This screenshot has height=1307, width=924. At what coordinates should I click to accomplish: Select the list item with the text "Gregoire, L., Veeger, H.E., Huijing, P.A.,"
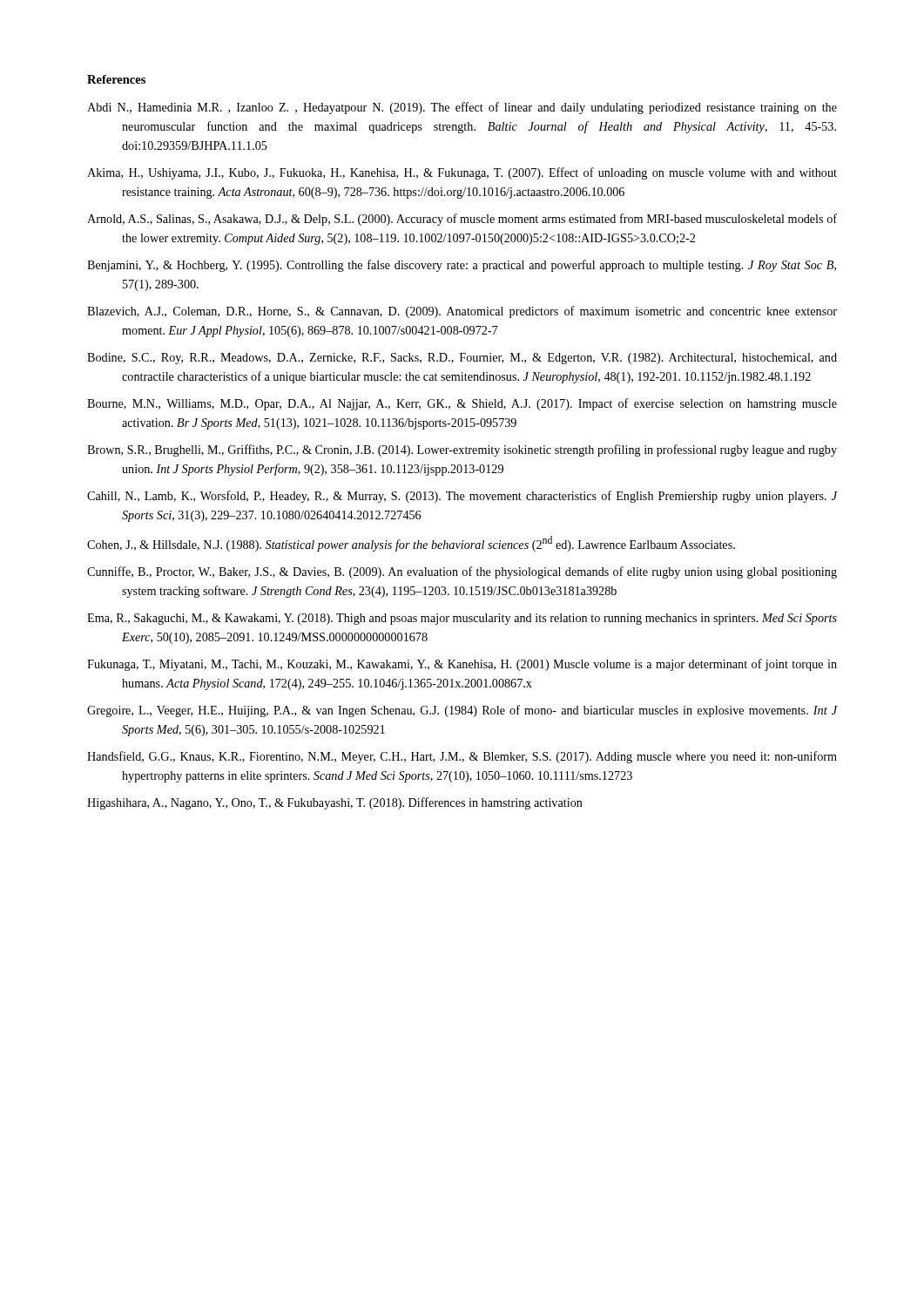462,720
